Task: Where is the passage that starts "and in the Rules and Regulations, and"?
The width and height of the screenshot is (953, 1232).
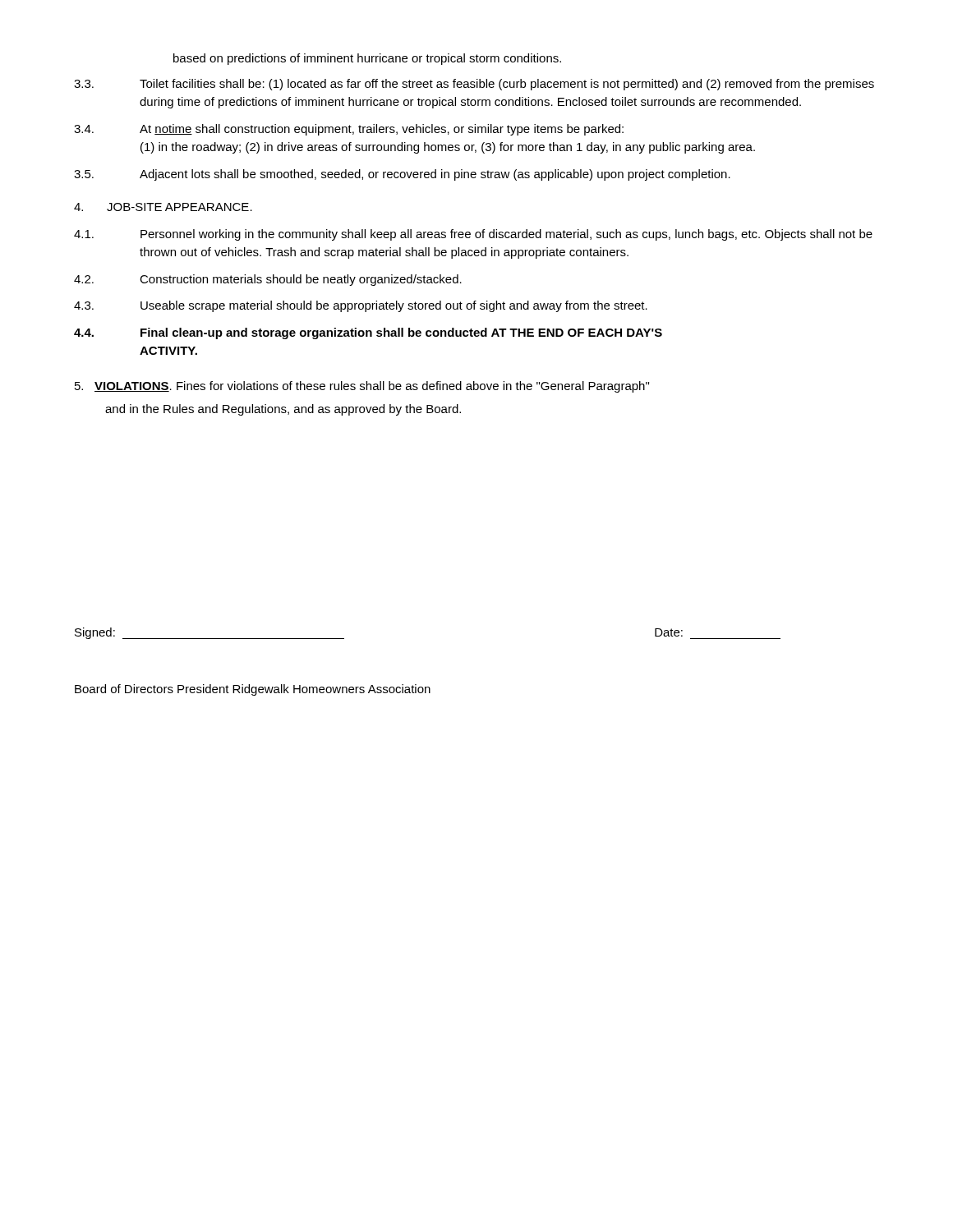Action: 284,409
